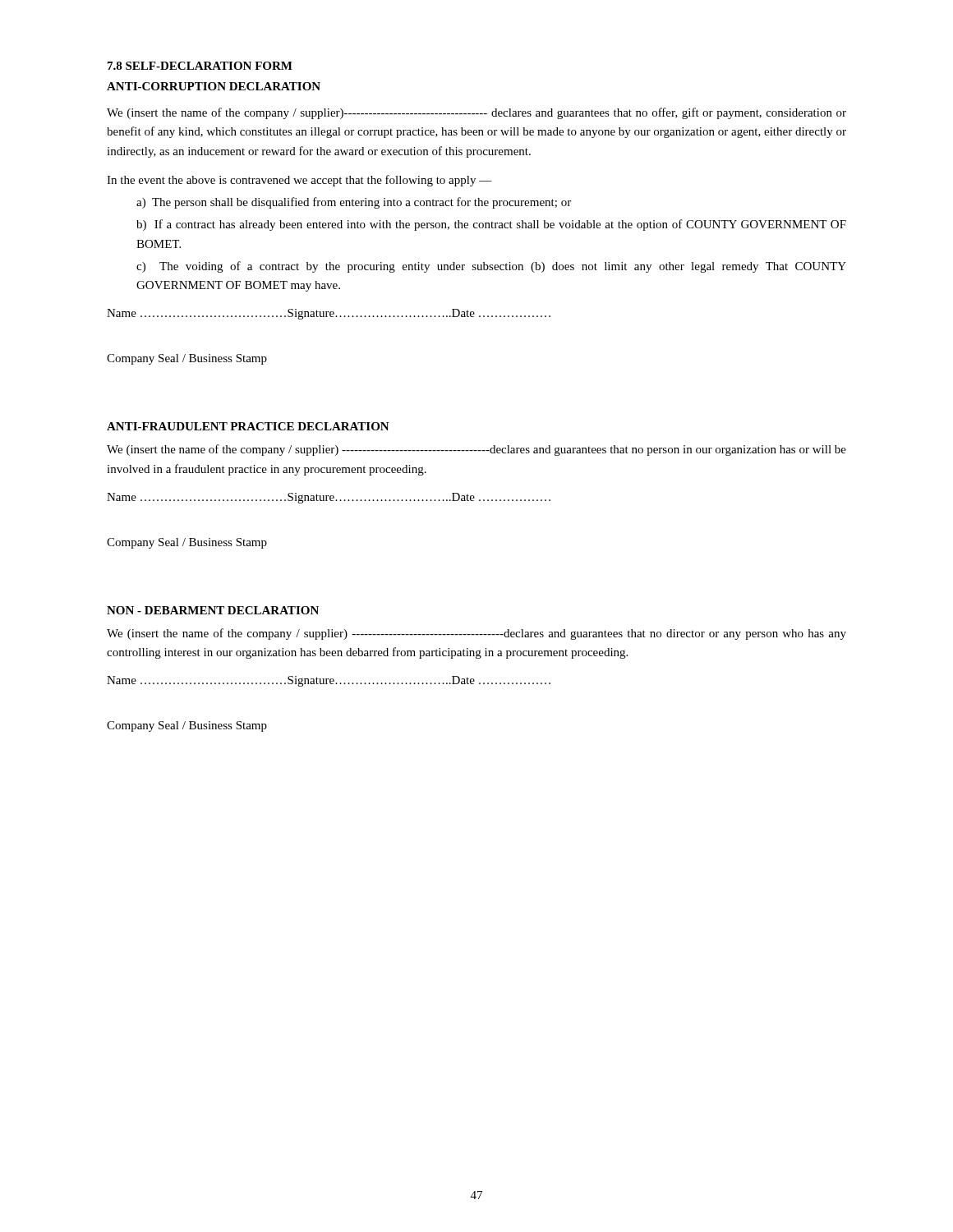Find the text block that says "In the event the above is contravened we"

299,180
